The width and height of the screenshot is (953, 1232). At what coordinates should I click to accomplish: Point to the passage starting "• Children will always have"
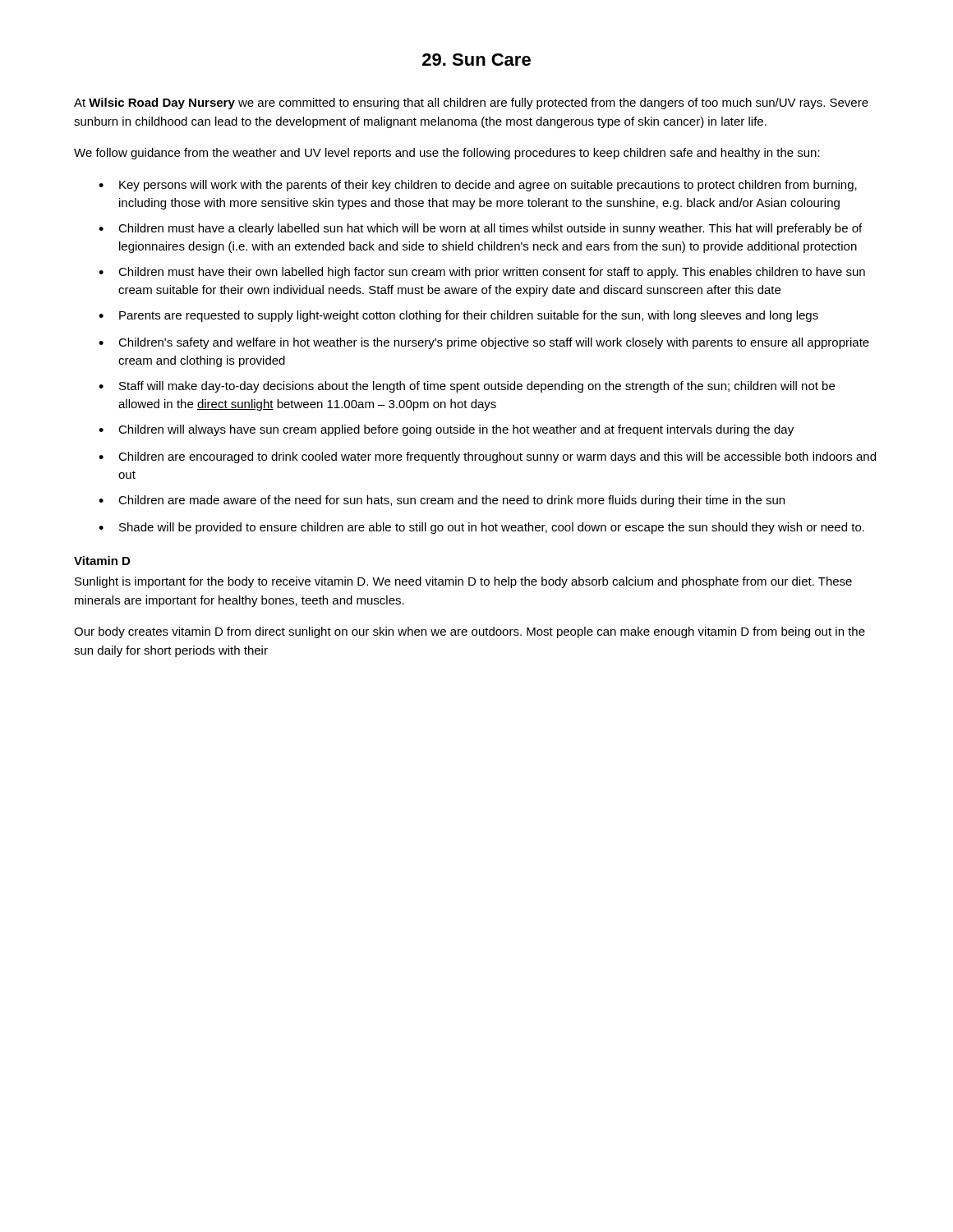click(x=489, y=431)
